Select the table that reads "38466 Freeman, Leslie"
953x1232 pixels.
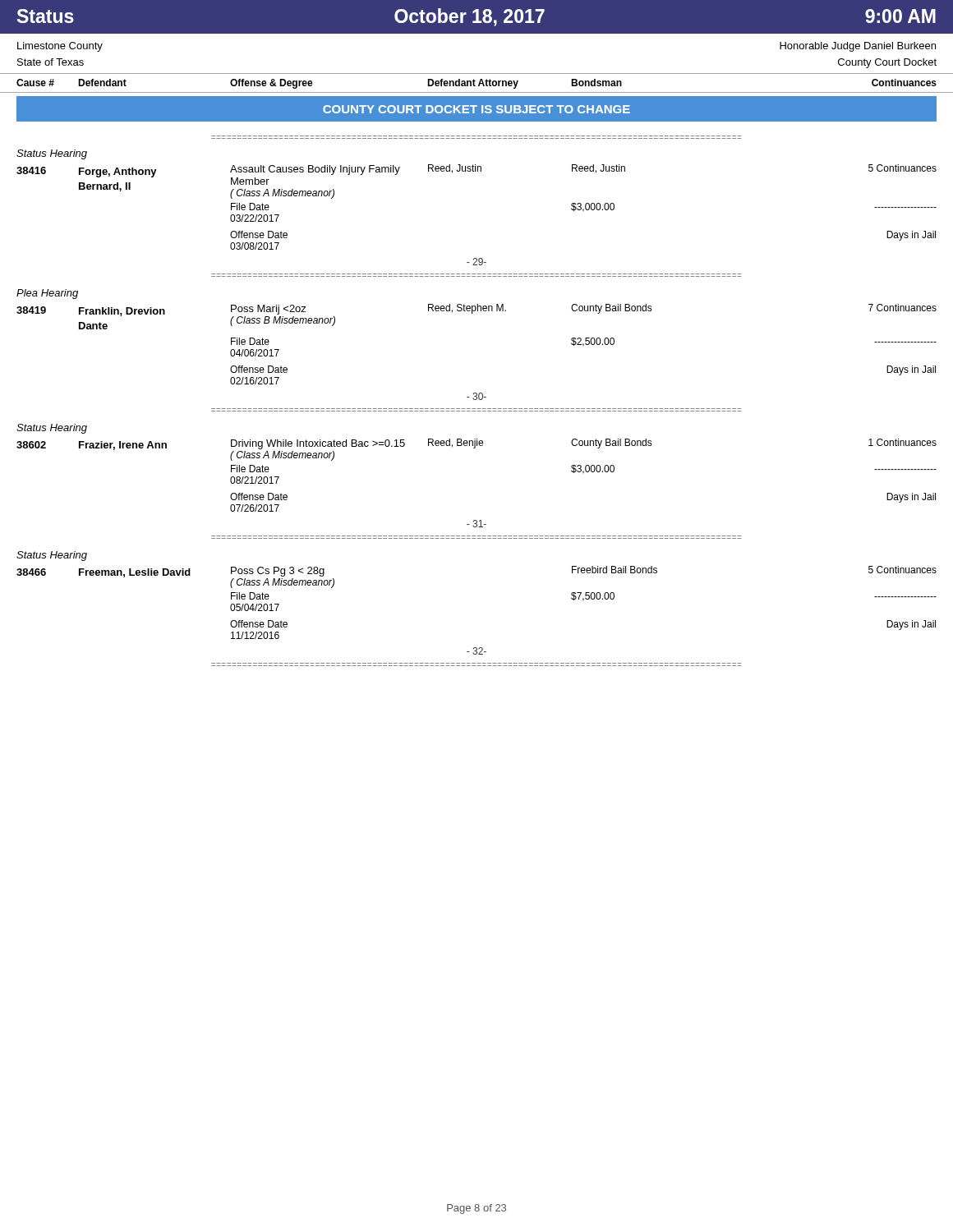tap(476, 610)
